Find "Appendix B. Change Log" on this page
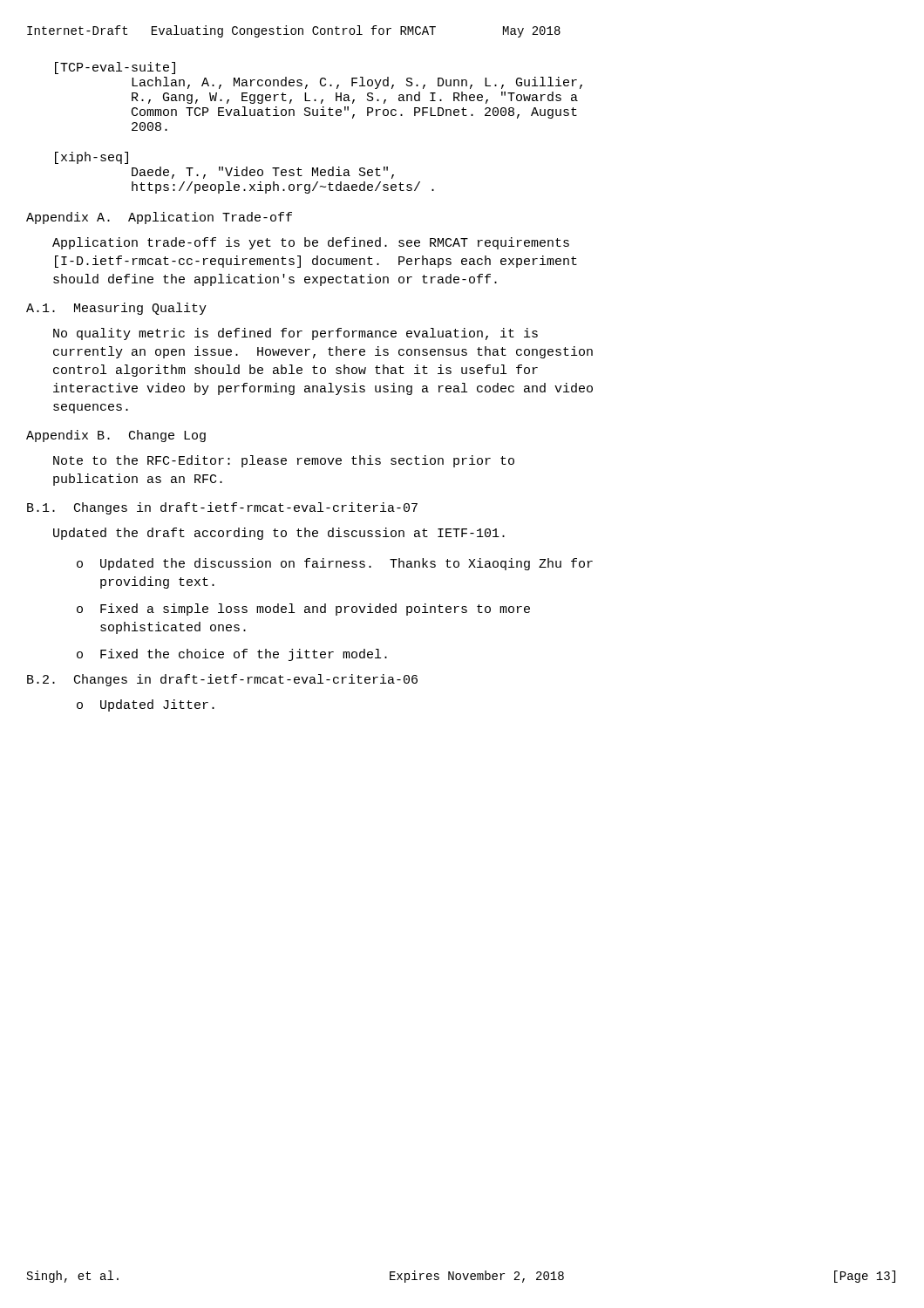924x1308 pixels. tap(116, 436)
